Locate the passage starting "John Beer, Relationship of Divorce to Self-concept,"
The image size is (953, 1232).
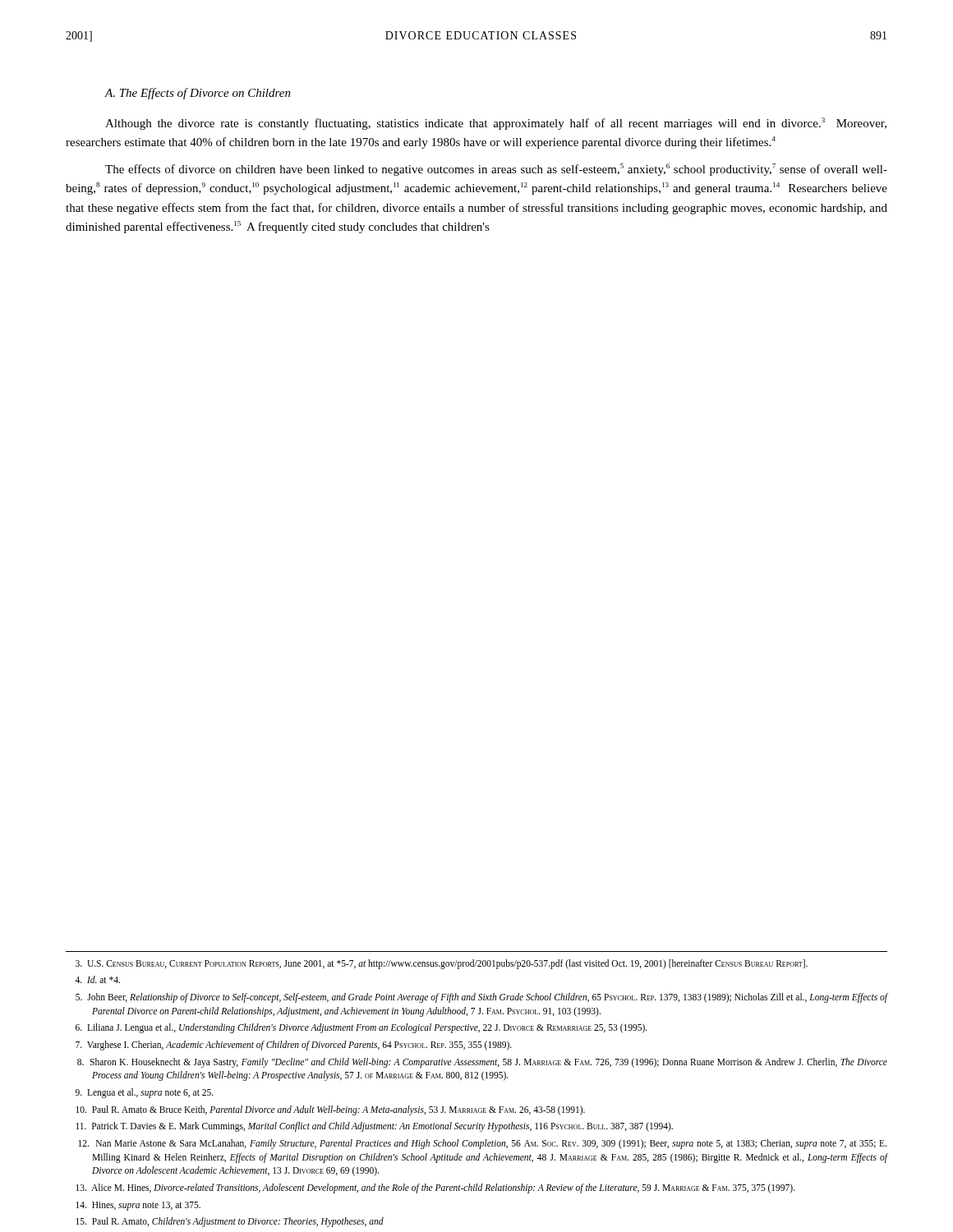(x=476, y=1004)
